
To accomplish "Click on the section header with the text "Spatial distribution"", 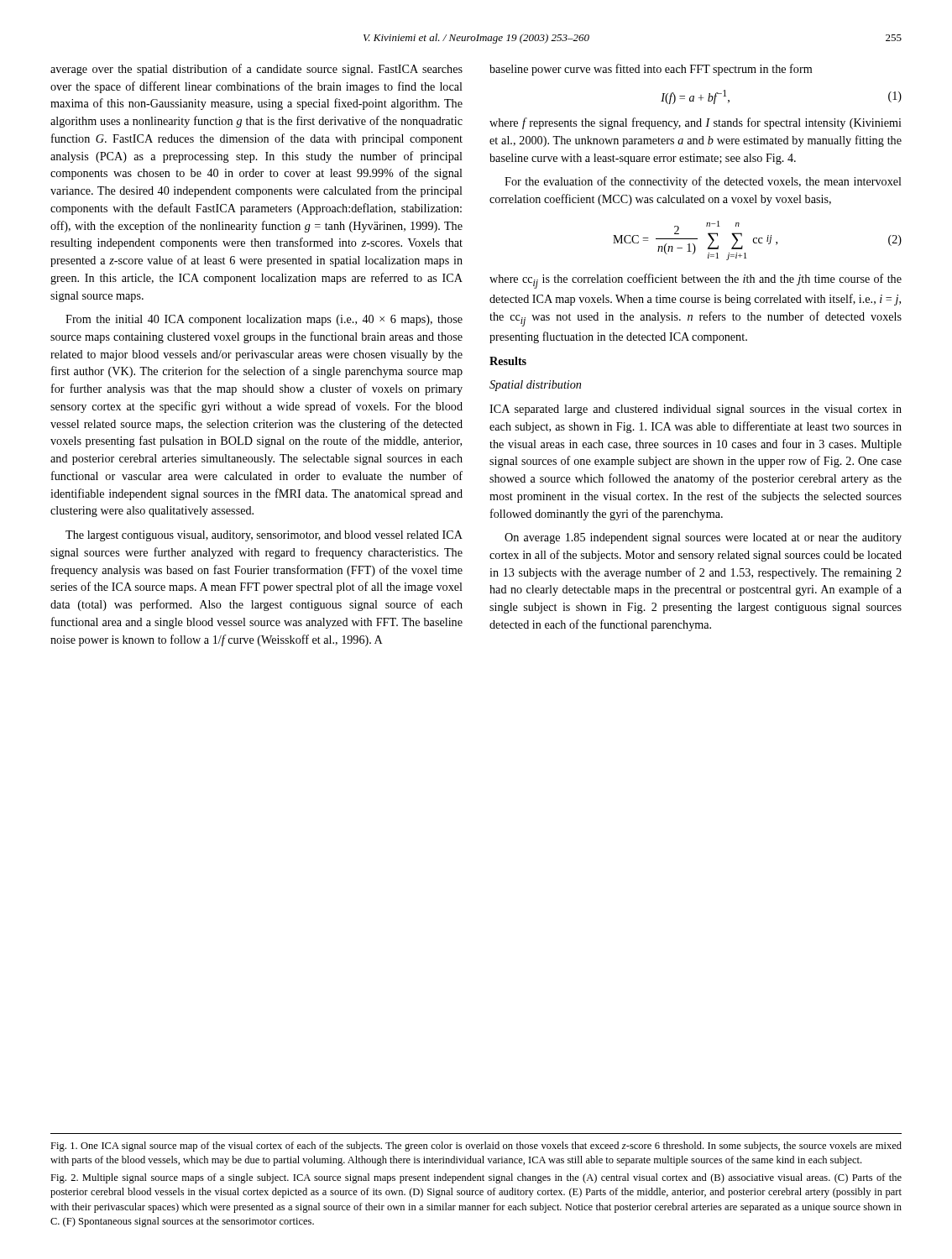I will [535, 386].
